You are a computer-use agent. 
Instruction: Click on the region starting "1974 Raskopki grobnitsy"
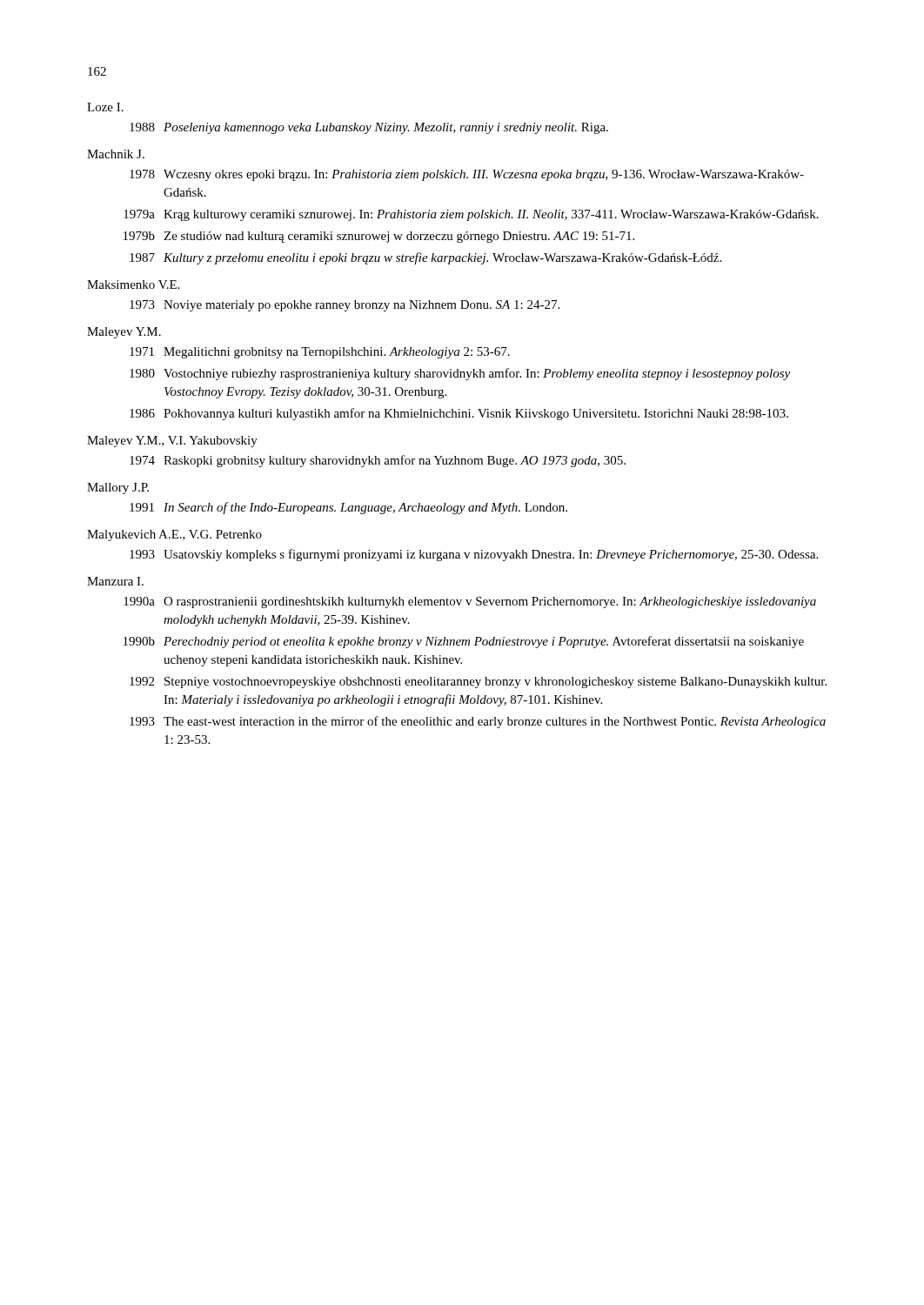471,461
